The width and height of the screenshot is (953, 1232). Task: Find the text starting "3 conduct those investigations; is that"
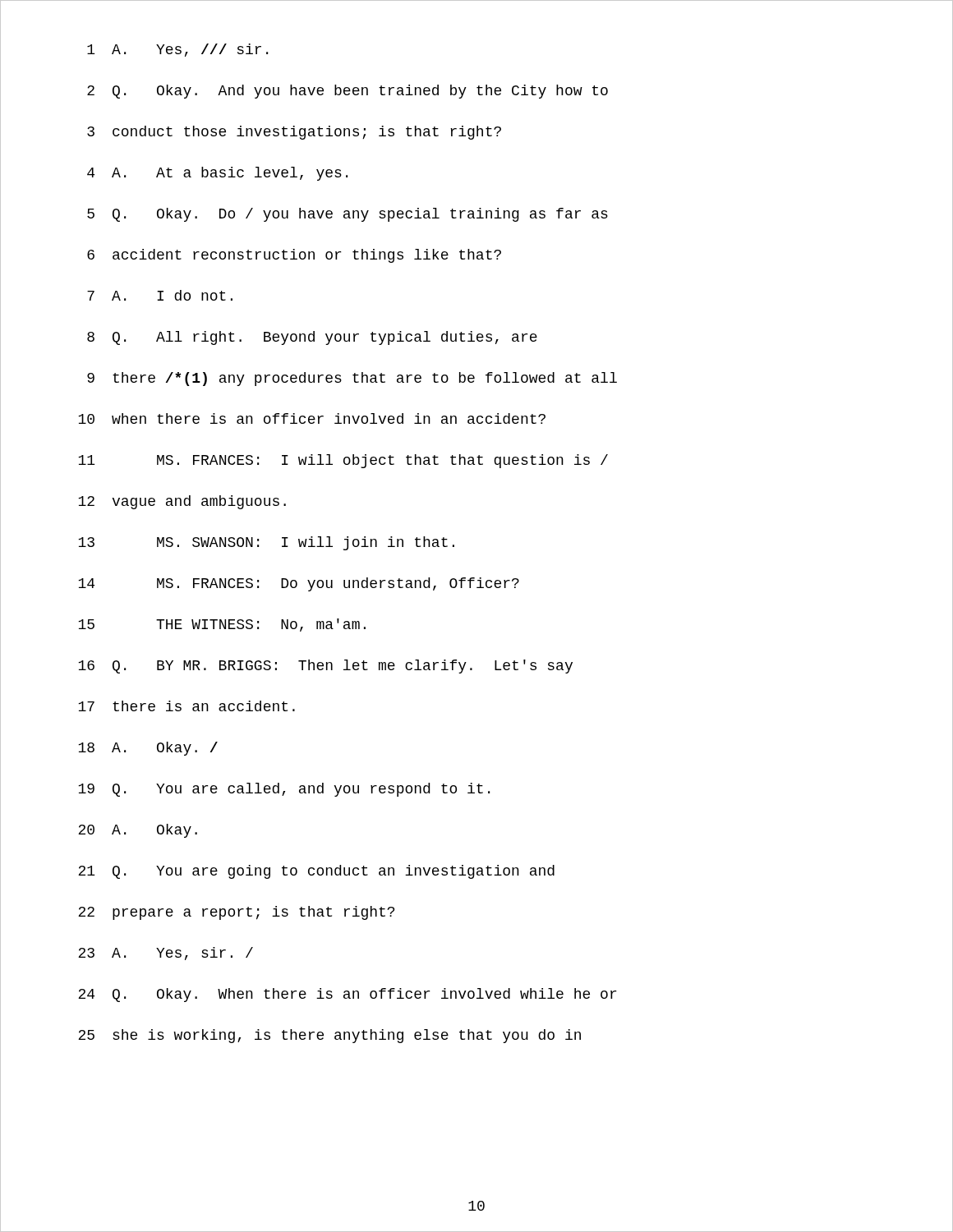pyautogui.click(x=476, y=132)
